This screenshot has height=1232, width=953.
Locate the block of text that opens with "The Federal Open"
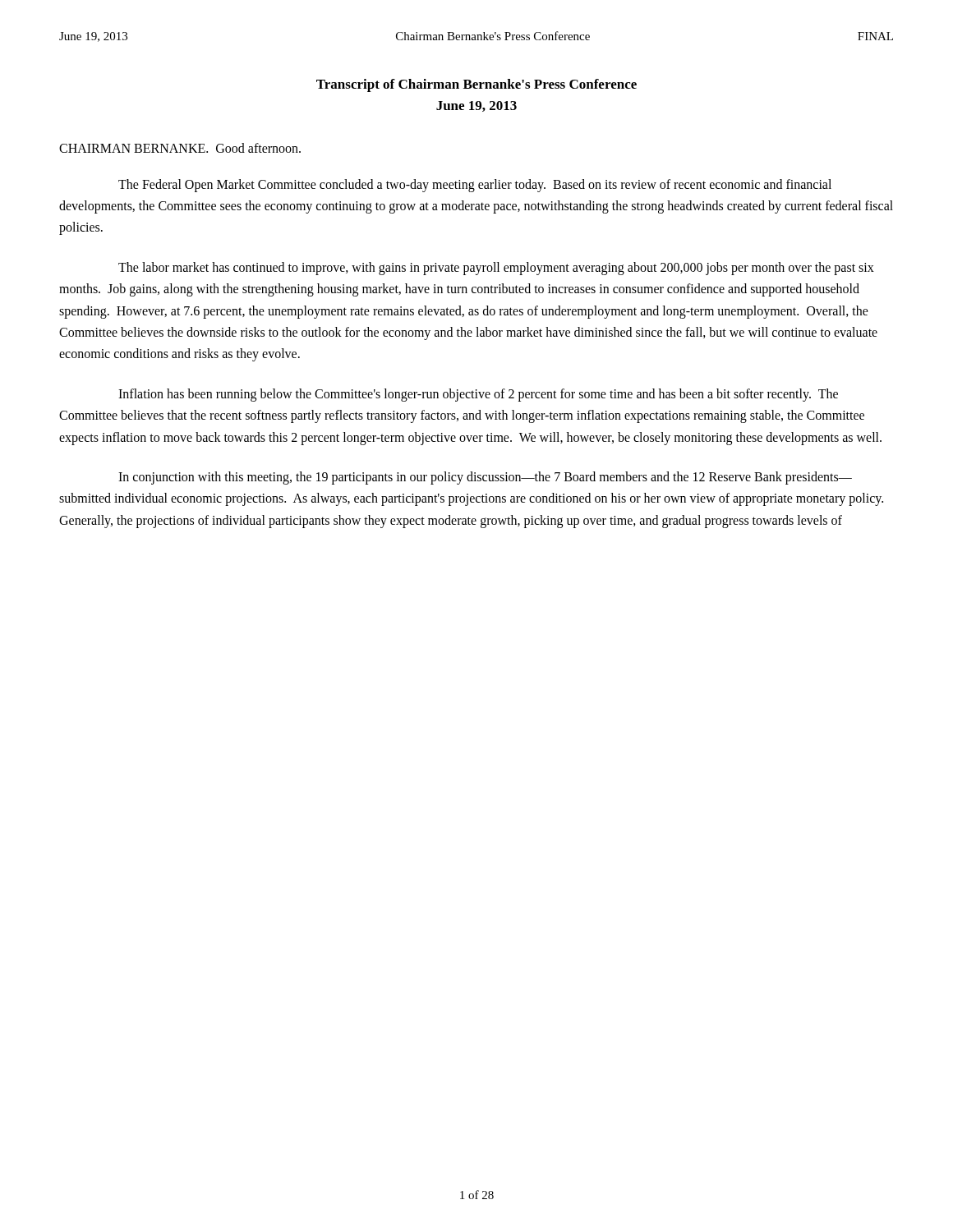[476, 206]
